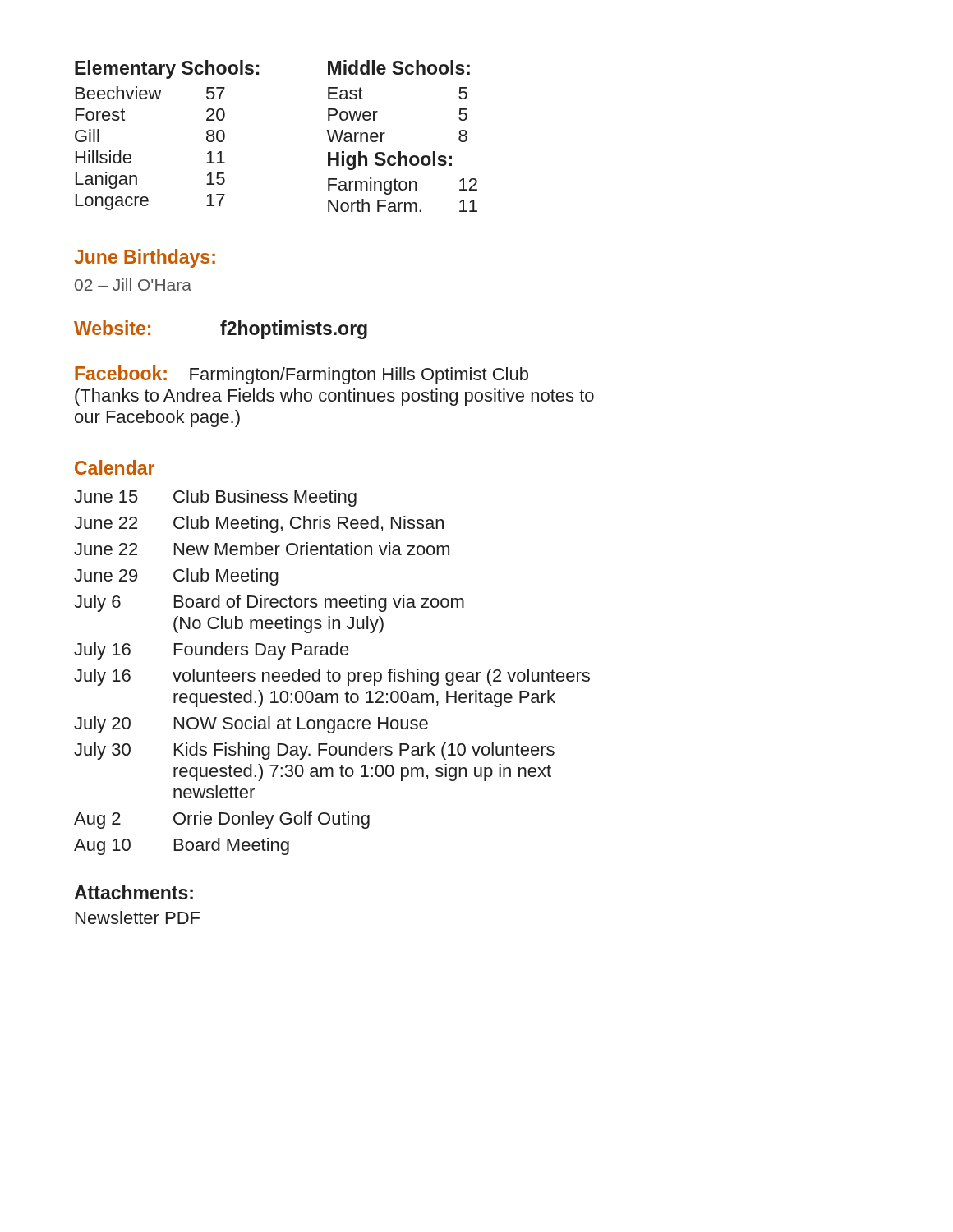Viewport: 953px width, 1232px height.
Task: Point to the text block starting "Facebook: Farmington/Farmington Hills Optimist Club (Thanks"
Action: pos(334,395)
